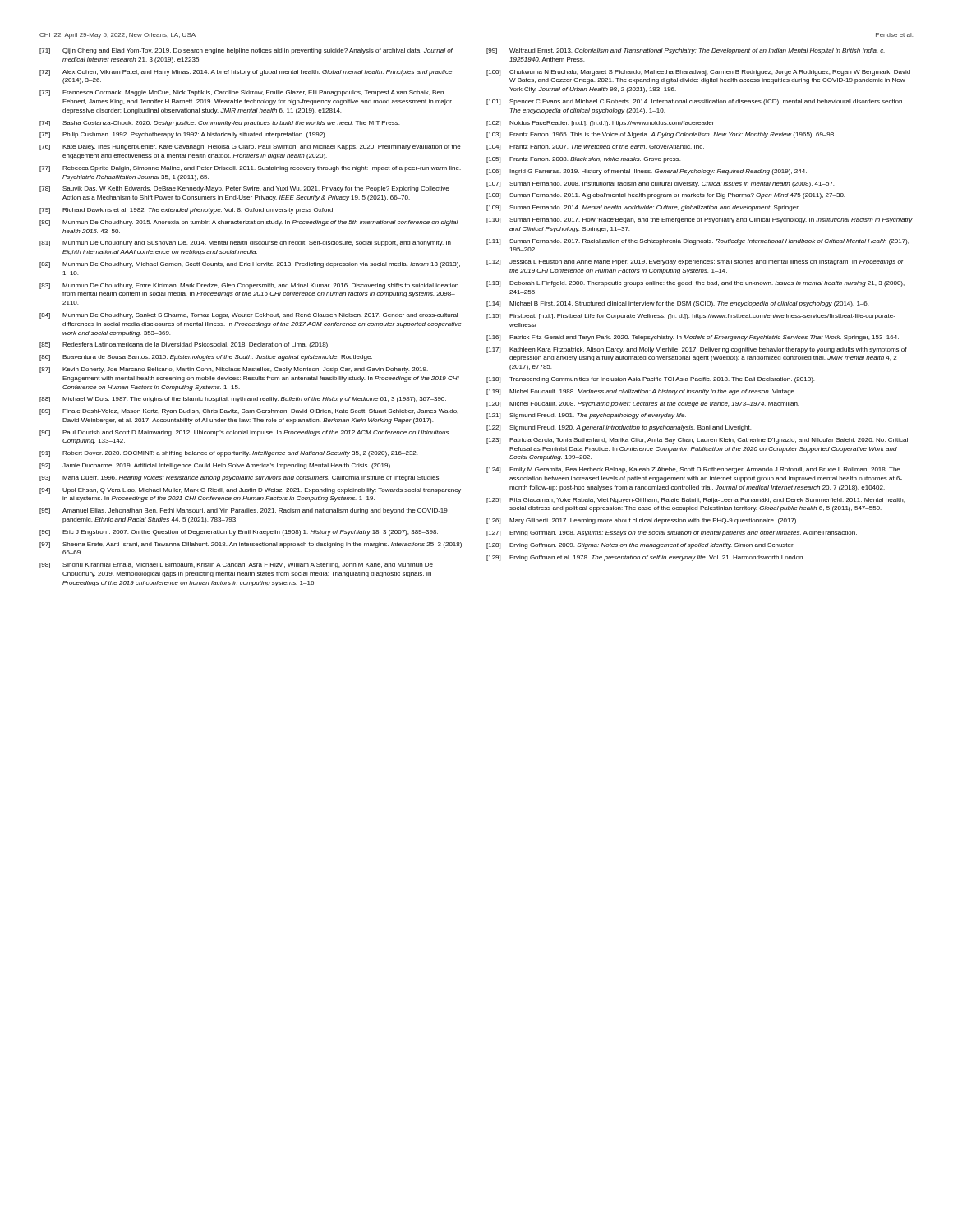
Task: Select the region starting "[128]Erving Goffman. 2009. Stigma: Notes"
Action: coord(700,546)
